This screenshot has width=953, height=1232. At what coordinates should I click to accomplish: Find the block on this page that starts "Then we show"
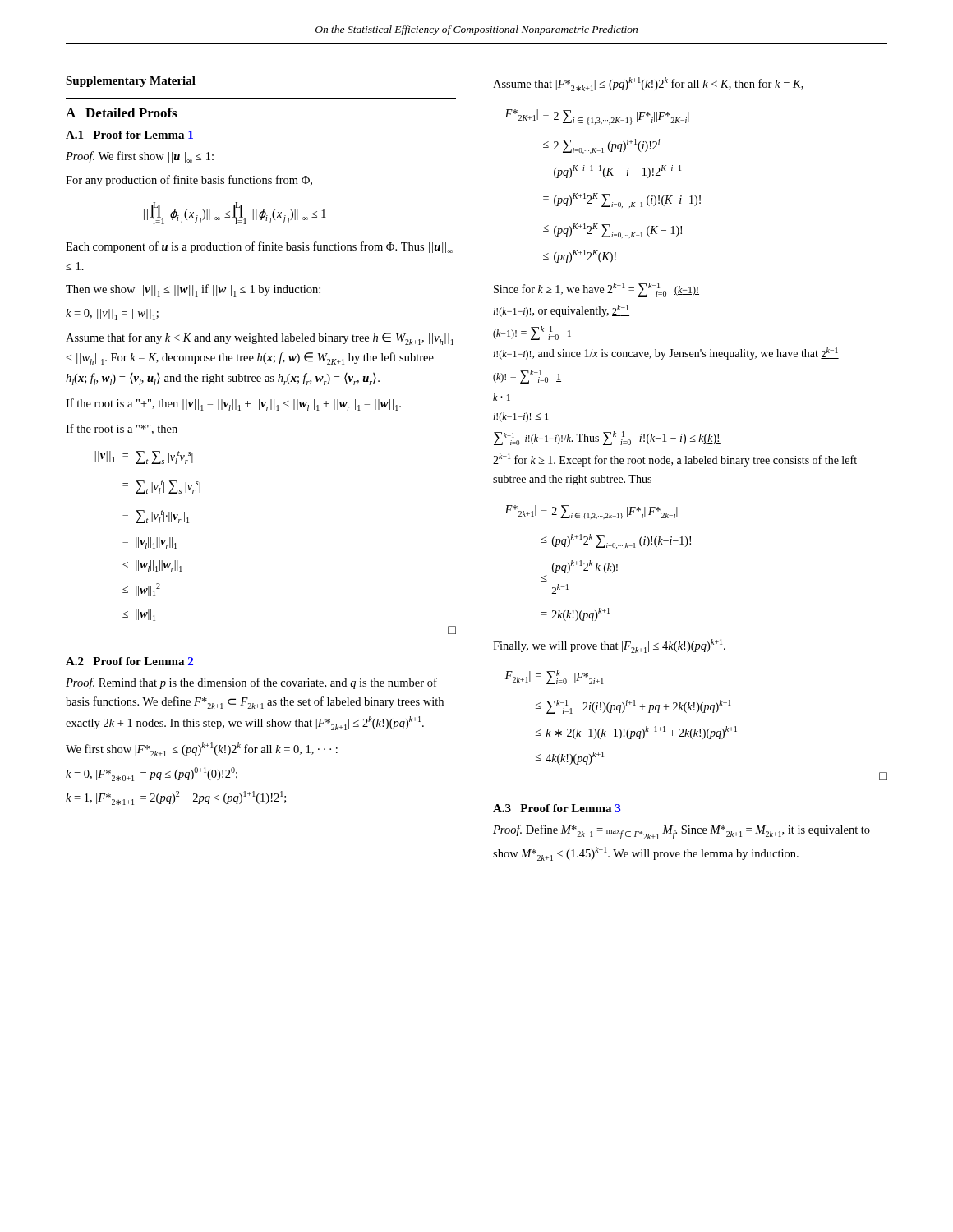194,290
